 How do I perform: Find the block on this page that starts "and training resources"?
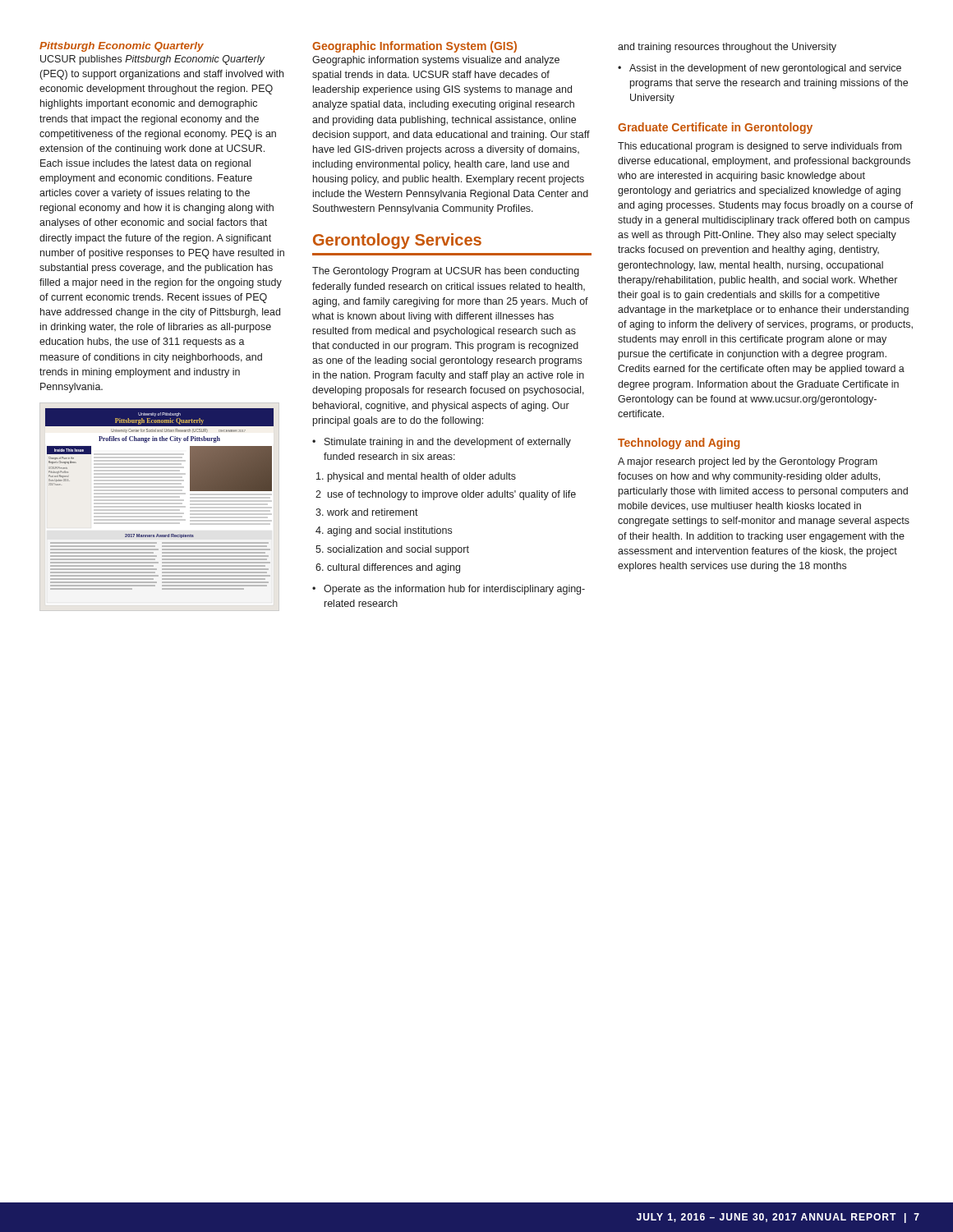tap(766, 47)
